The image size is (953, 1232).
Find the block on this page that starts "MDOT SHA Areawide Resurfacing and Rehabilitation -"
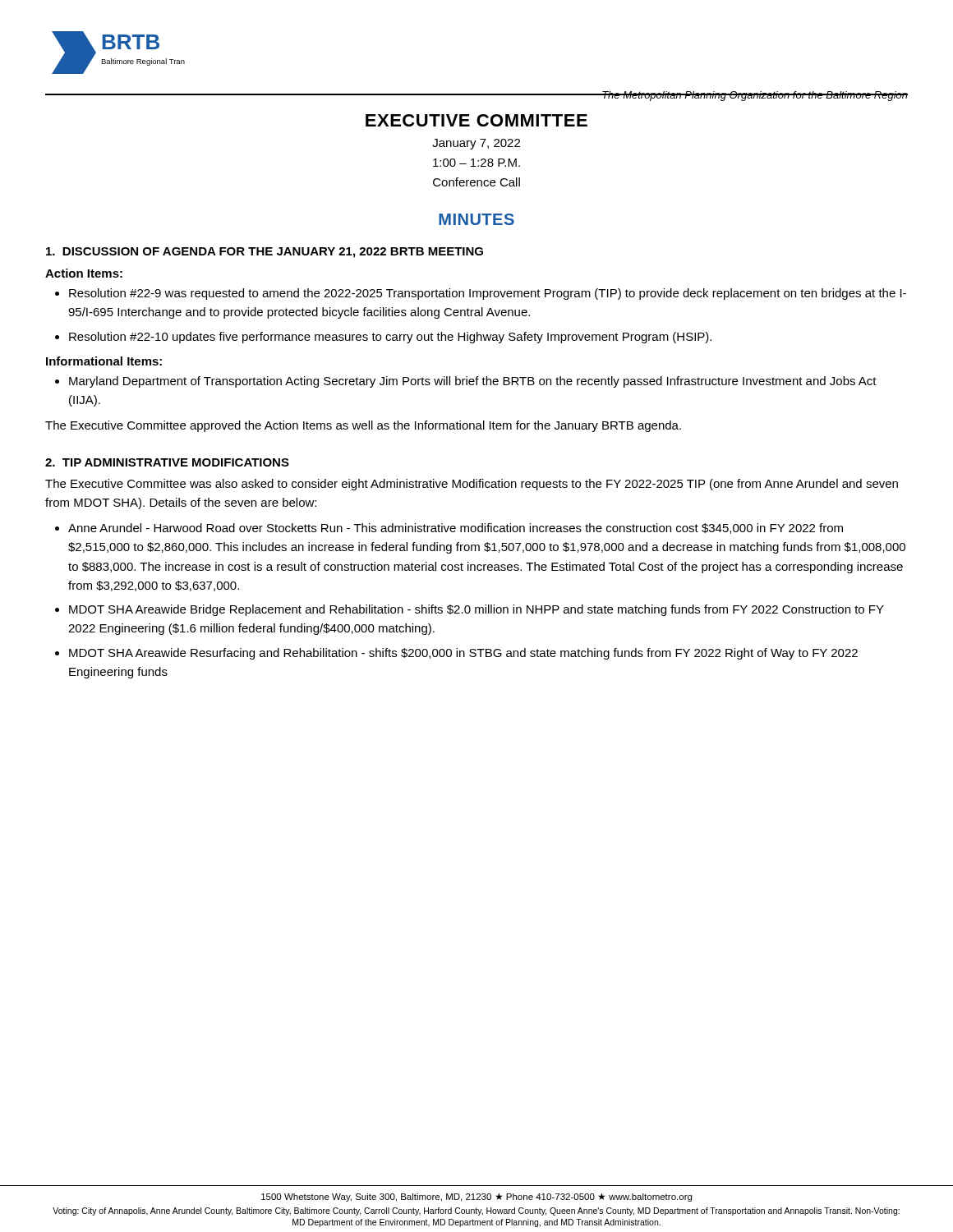point(463,662)
